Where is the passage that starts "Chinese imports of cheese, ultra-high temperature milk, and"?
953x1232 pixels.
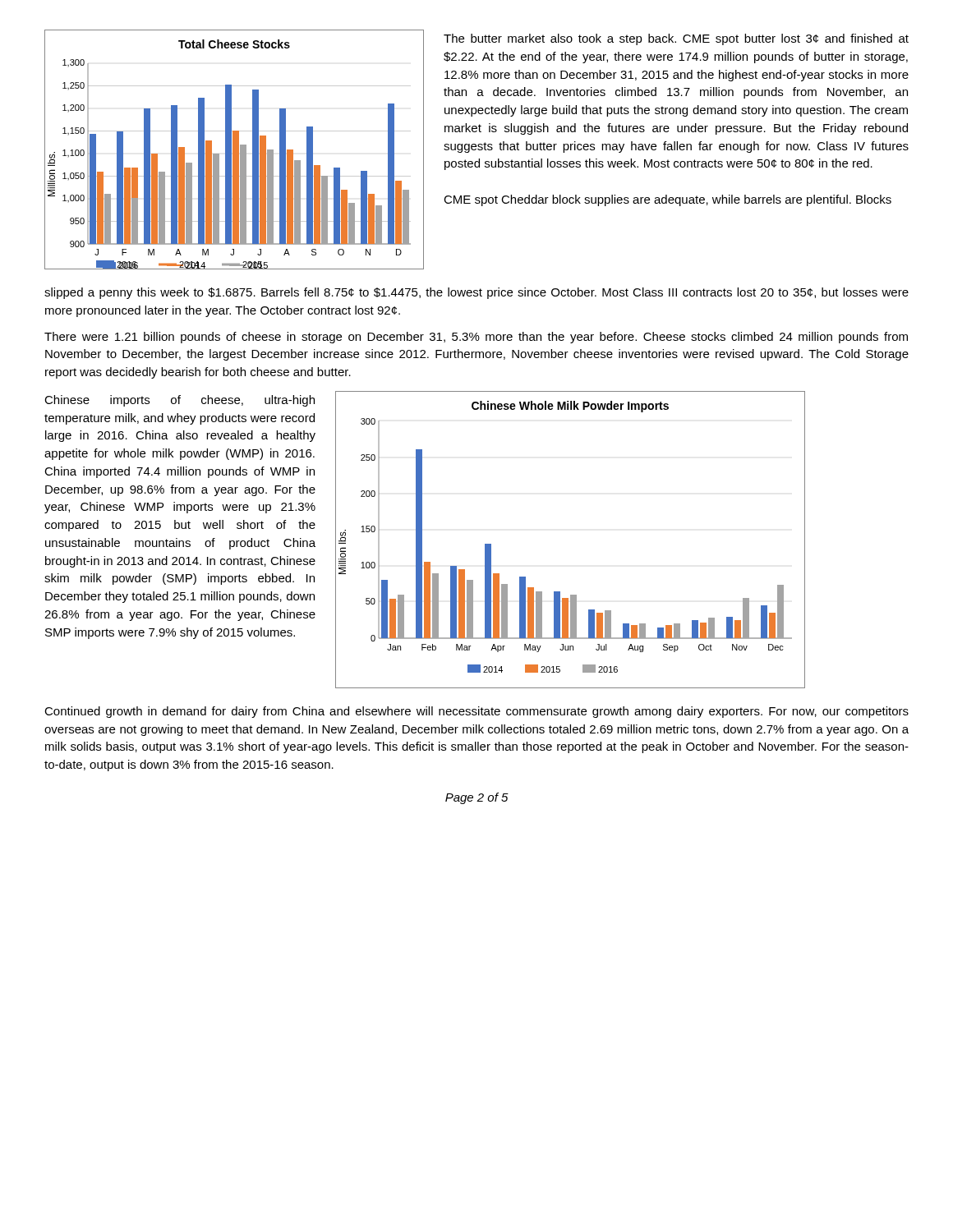point(180,515)
